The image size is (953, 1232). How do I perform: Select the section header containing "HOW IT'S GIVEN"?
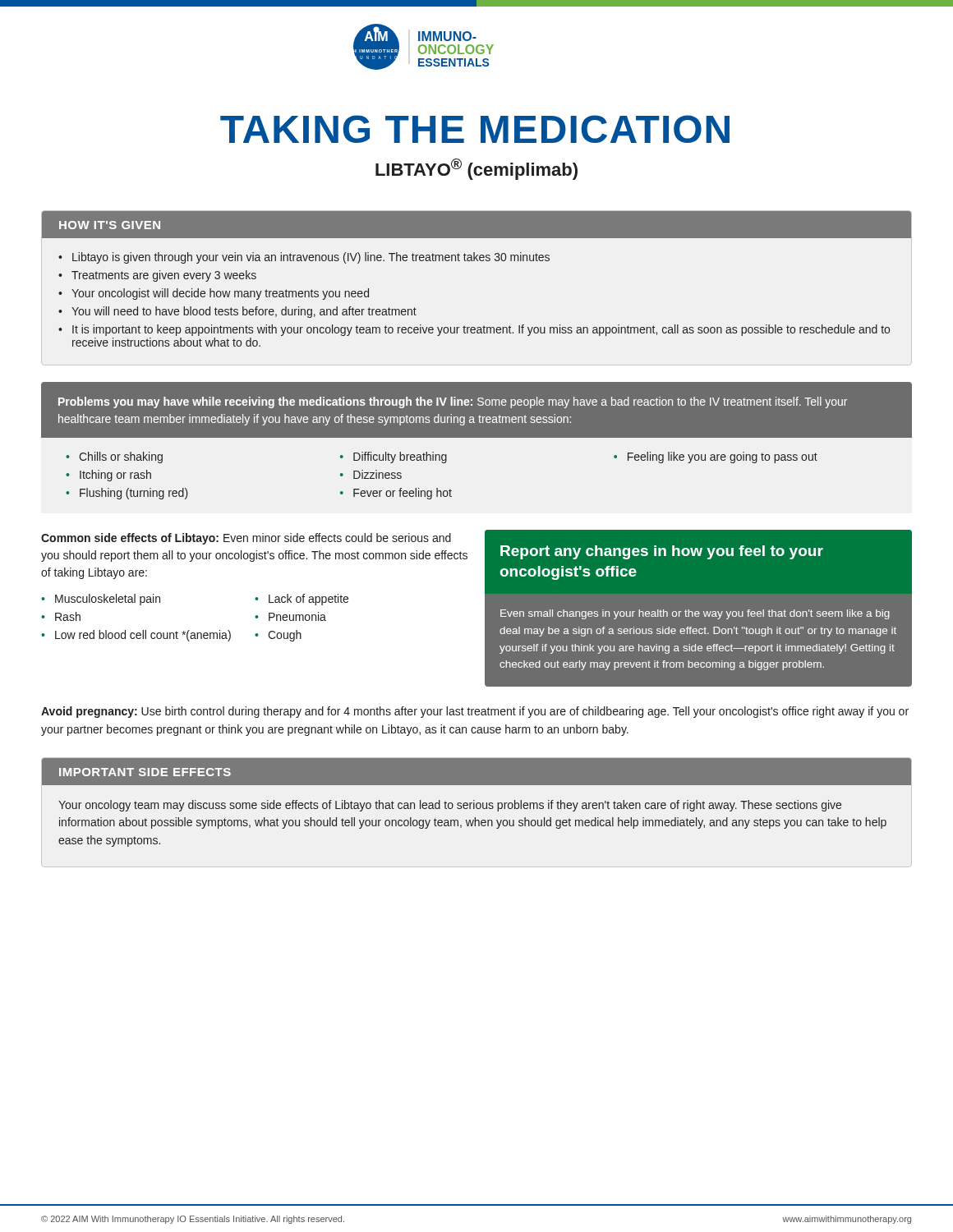pyautogui.click(x=110, y=225)
